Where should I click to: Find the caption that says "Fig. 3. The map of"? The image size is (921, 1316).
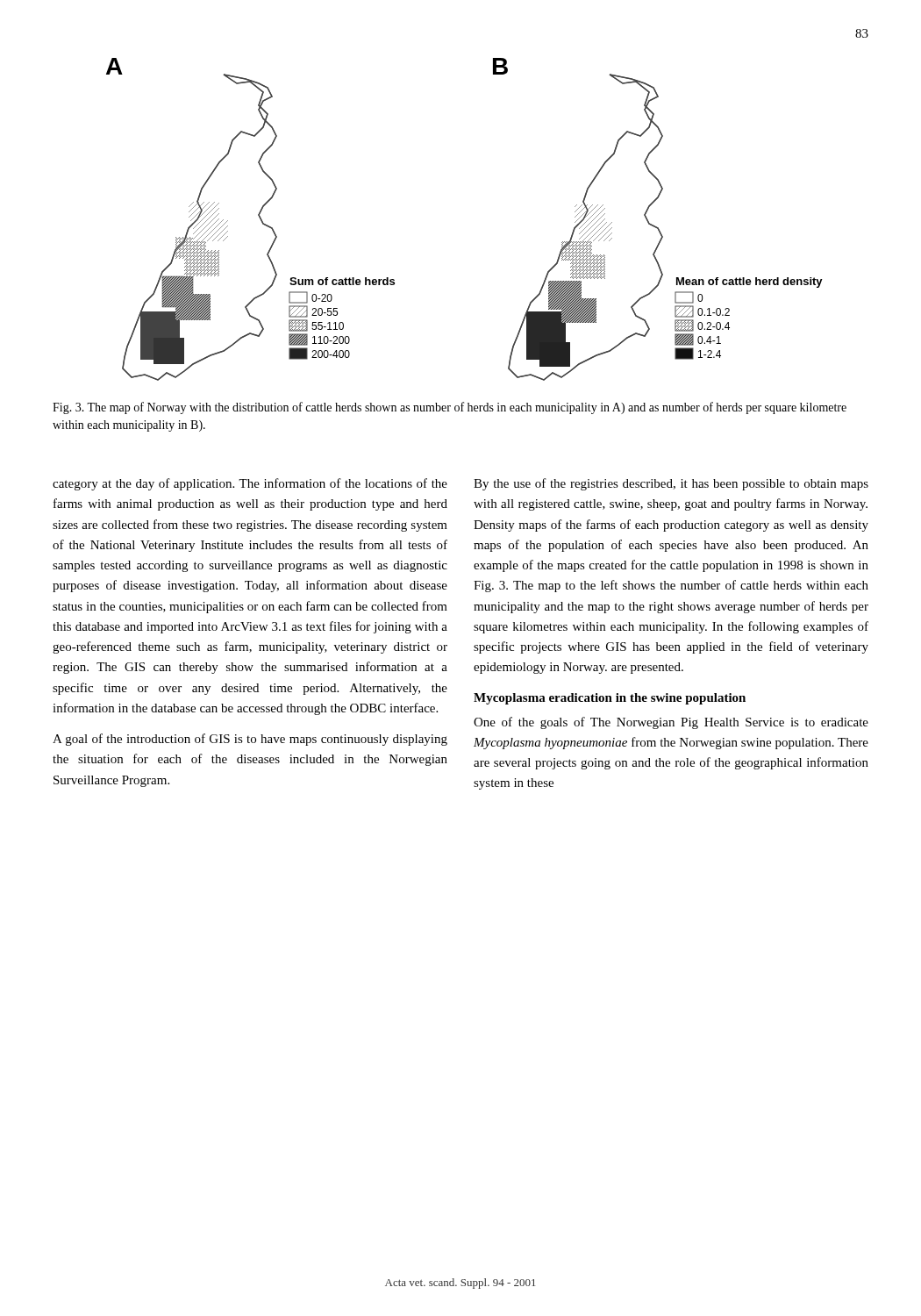click(x=460, y=416)
